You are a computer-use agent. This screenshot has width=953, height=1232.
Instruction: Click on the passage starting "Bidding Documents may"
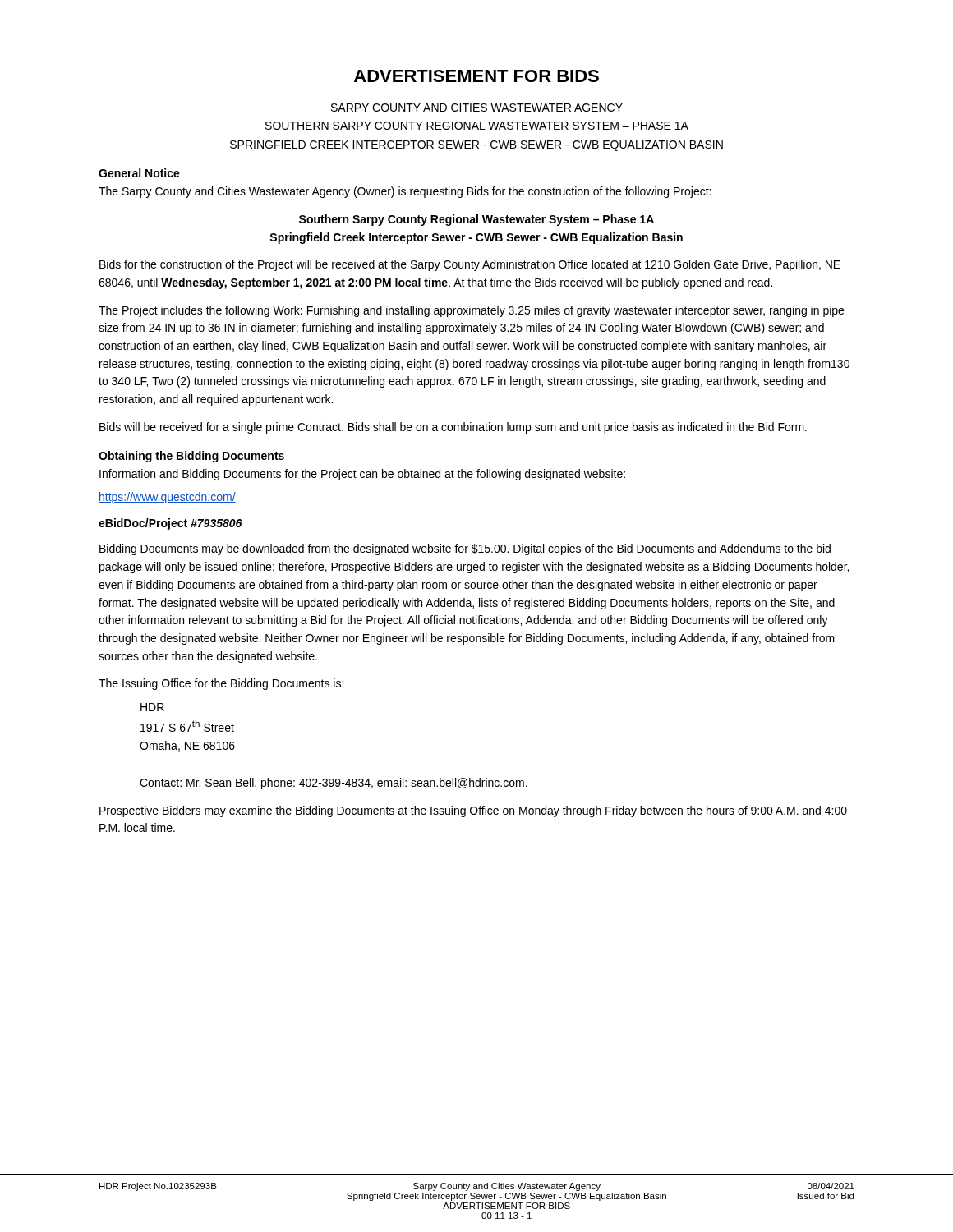(x=474, y=602)
